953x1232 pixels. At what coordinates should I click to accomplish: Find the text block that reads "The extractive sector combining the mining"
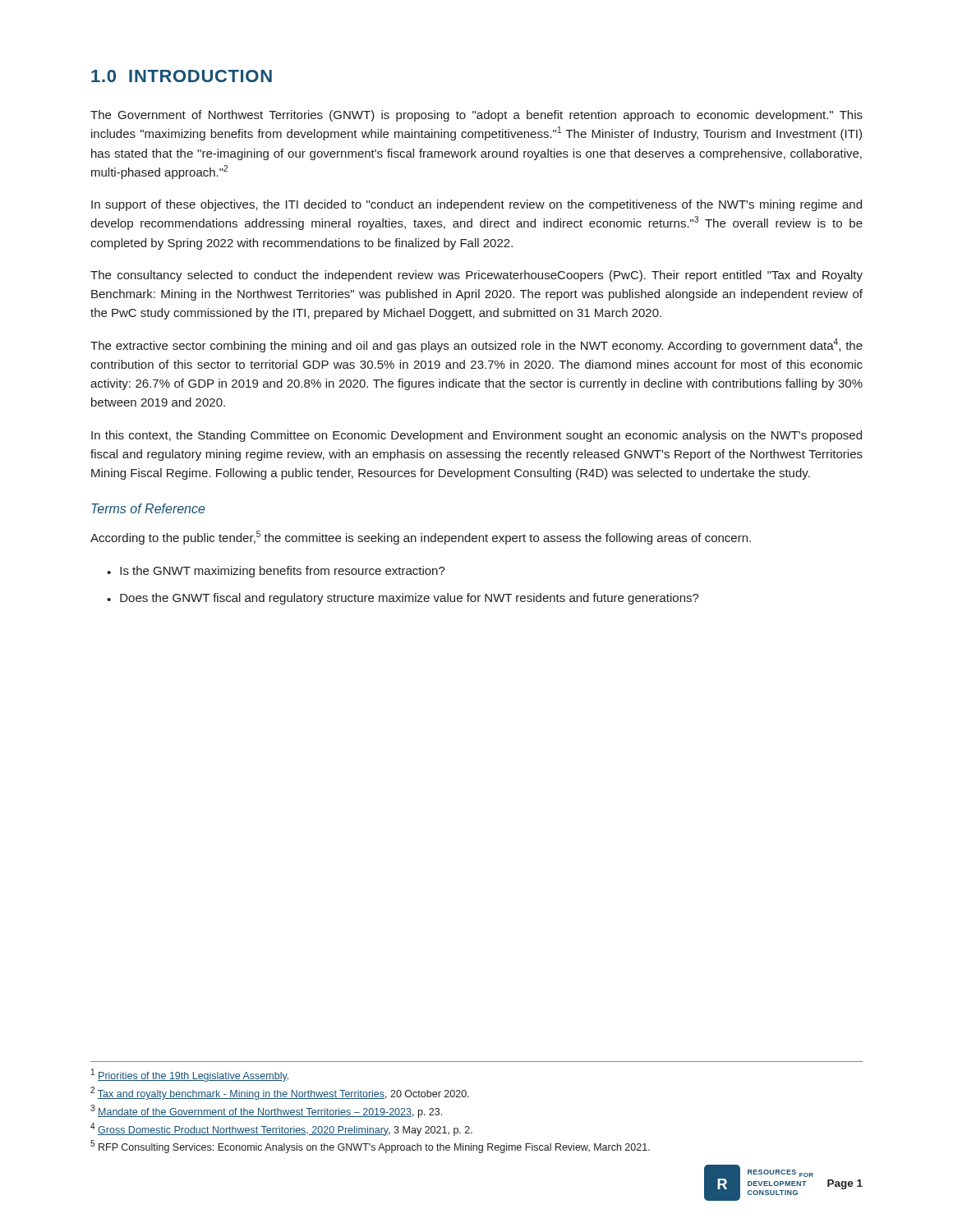(476, 373)
